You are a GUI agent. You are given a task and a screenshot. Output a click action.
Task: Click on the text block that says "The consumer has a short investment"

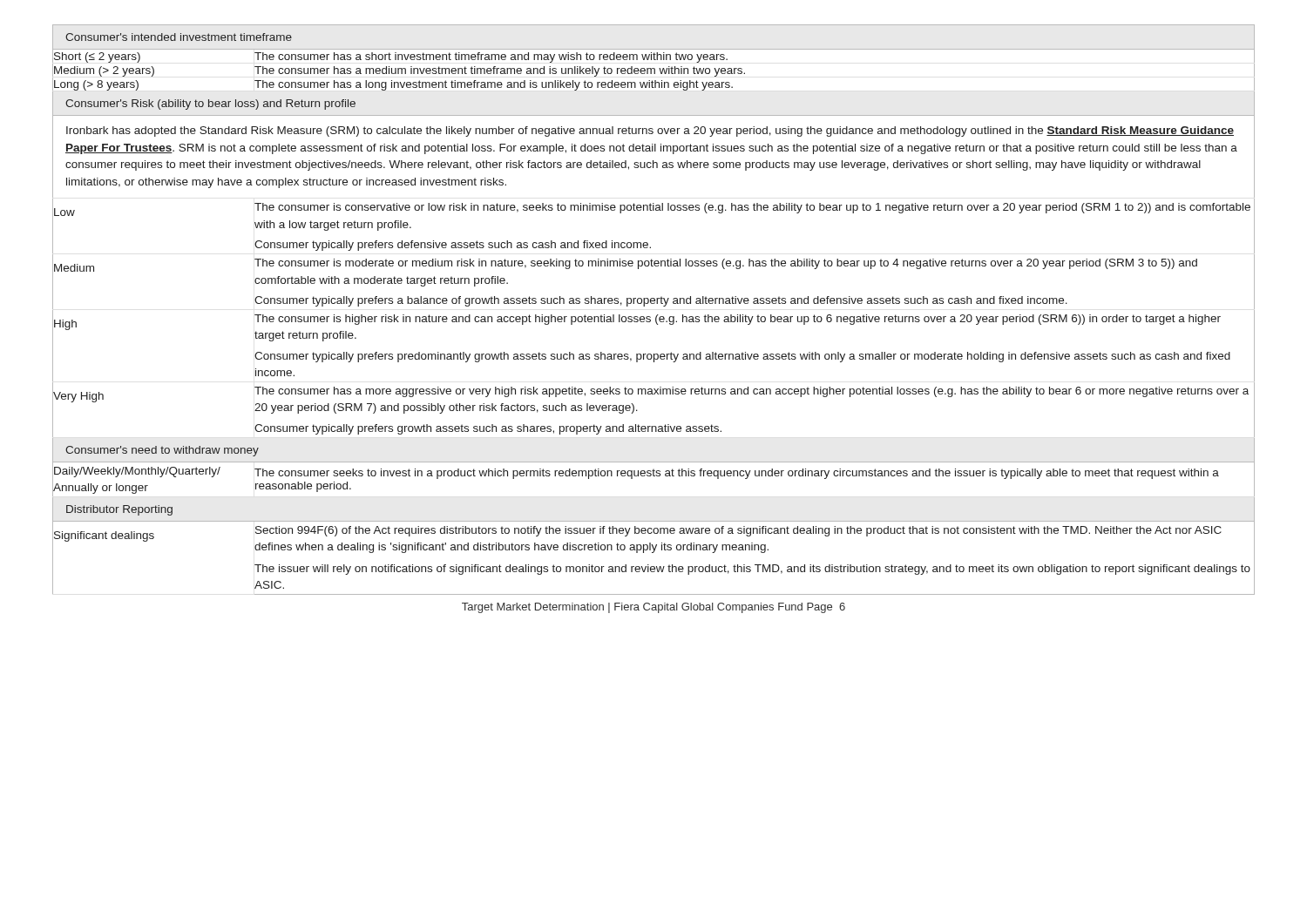coord(491,56)
